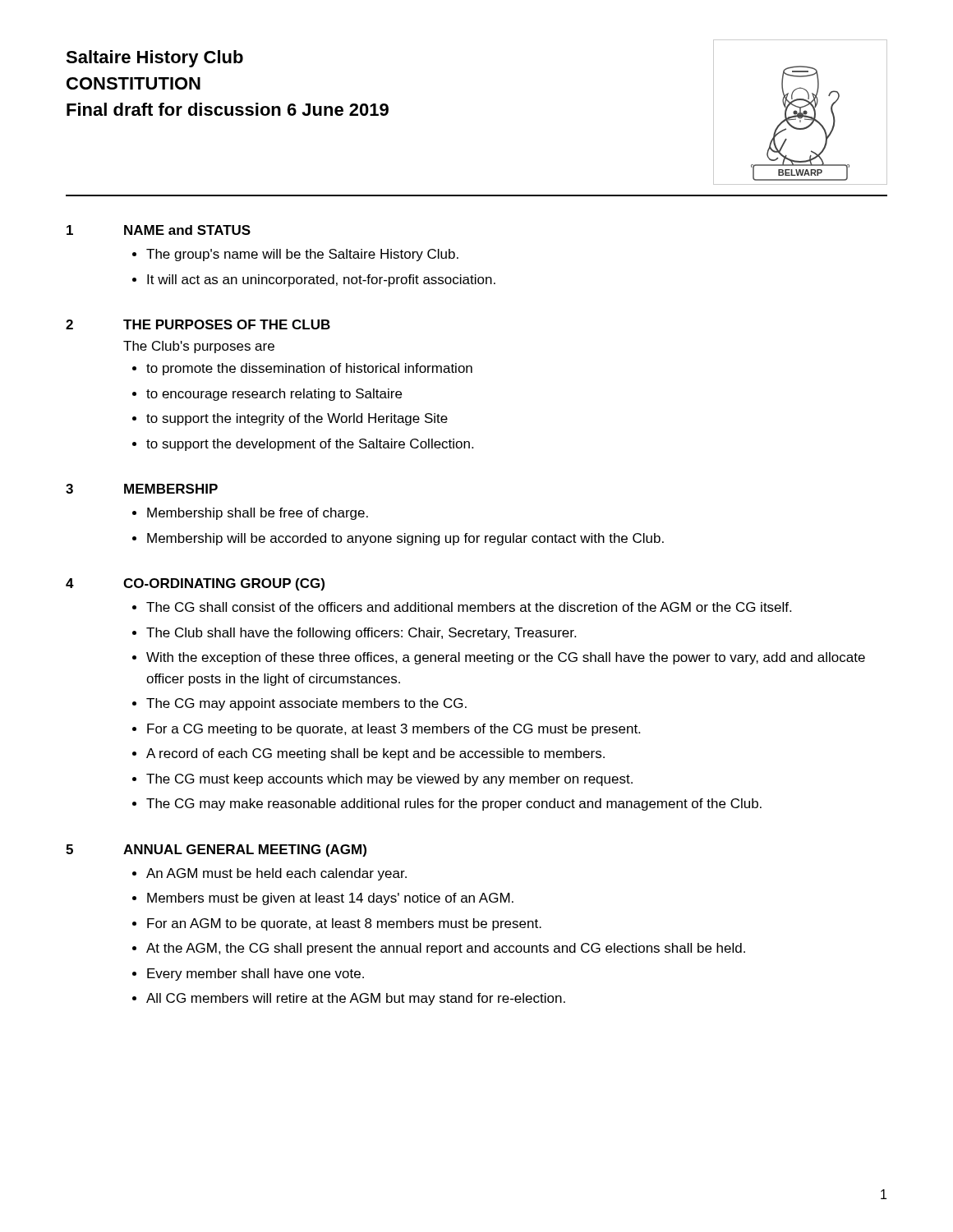Find the block on this page that starts "The CG may make"

(x=454, y=804)
